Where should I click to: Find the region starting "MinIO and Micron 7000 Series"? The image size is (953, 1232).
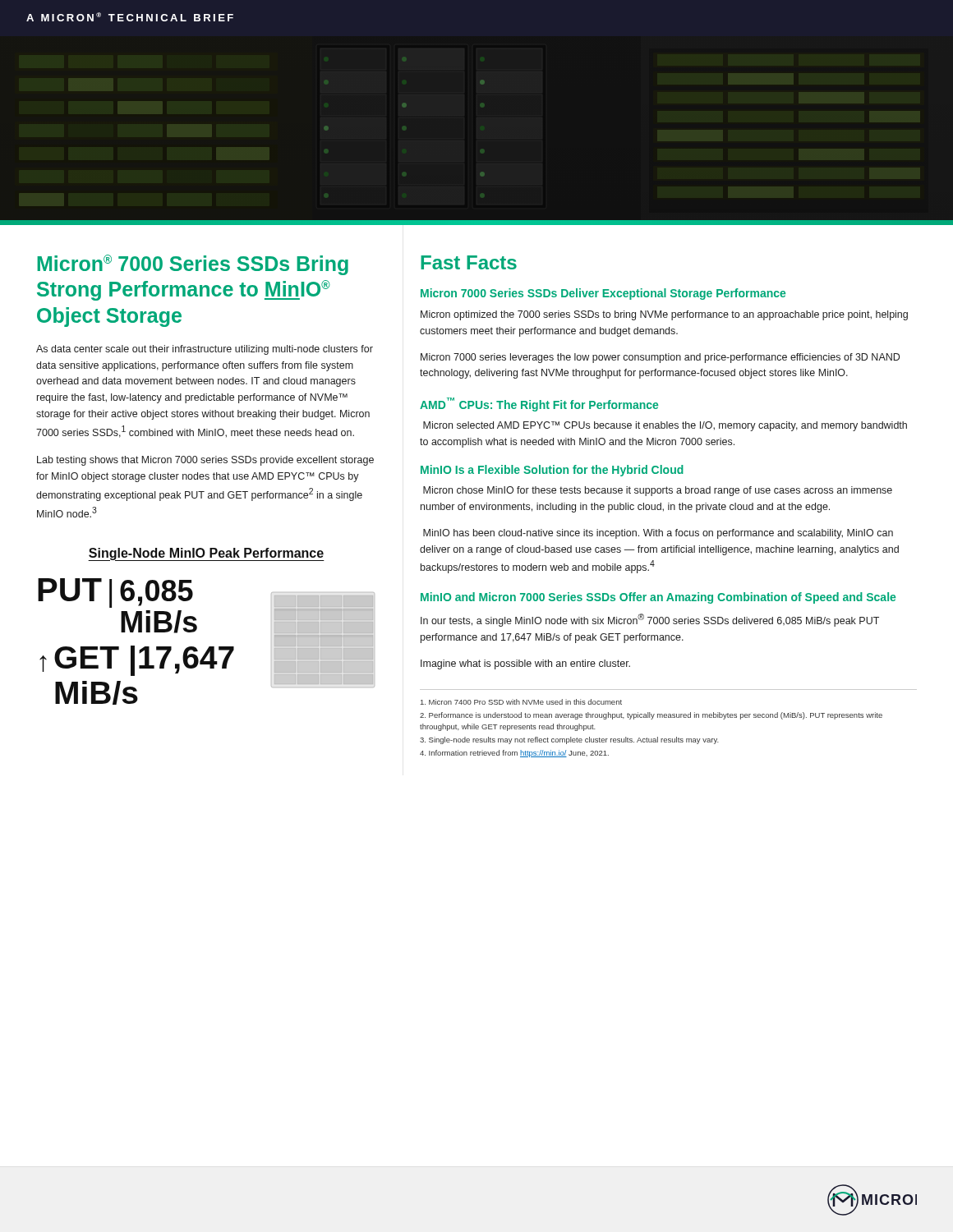[x=658, y=597]
